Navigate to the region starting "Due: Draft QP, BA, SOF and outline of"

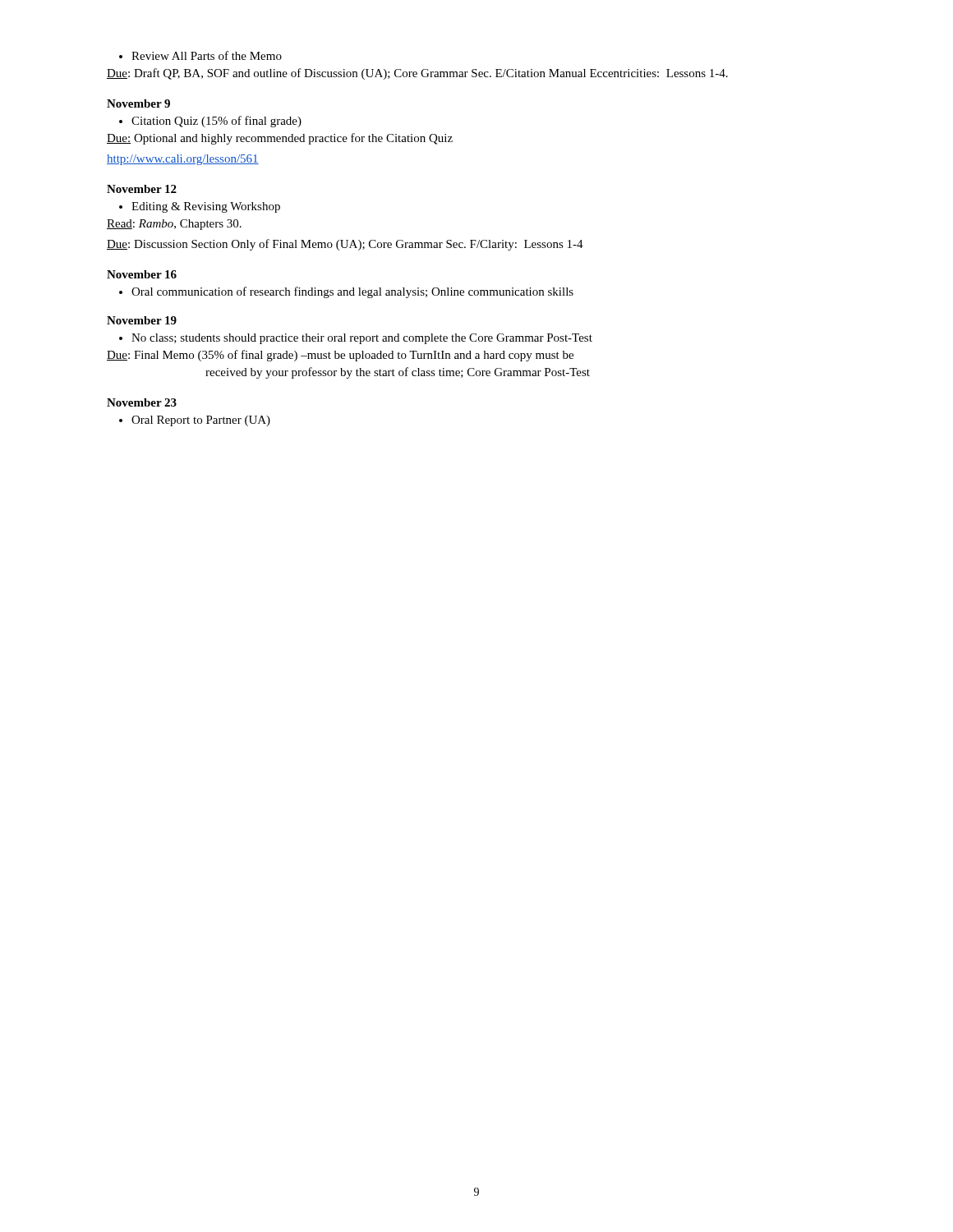pyautogui.click(x=418, y=73)
